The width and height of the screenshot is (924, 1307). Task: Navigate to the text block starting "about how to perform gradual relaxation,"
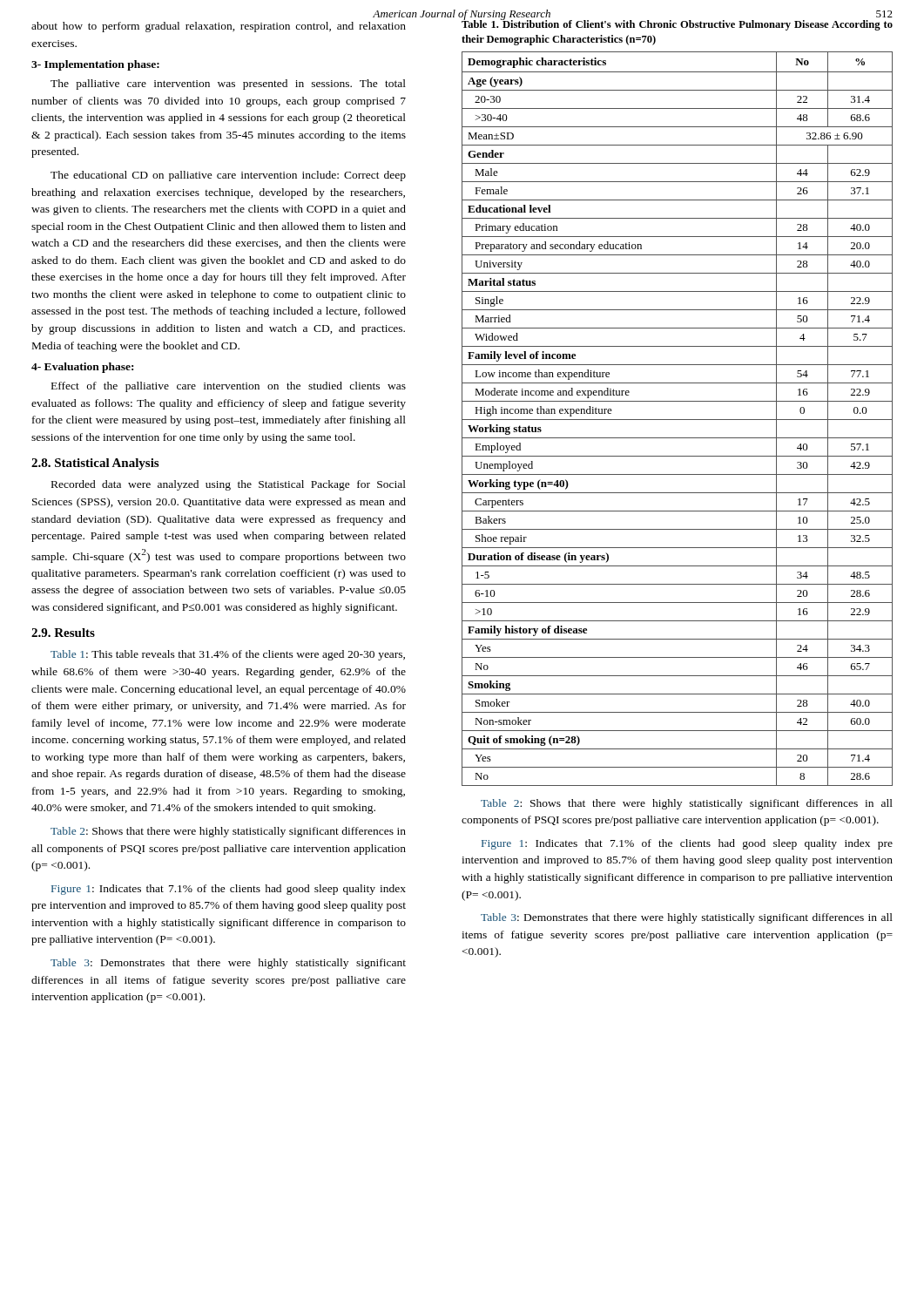219,34
